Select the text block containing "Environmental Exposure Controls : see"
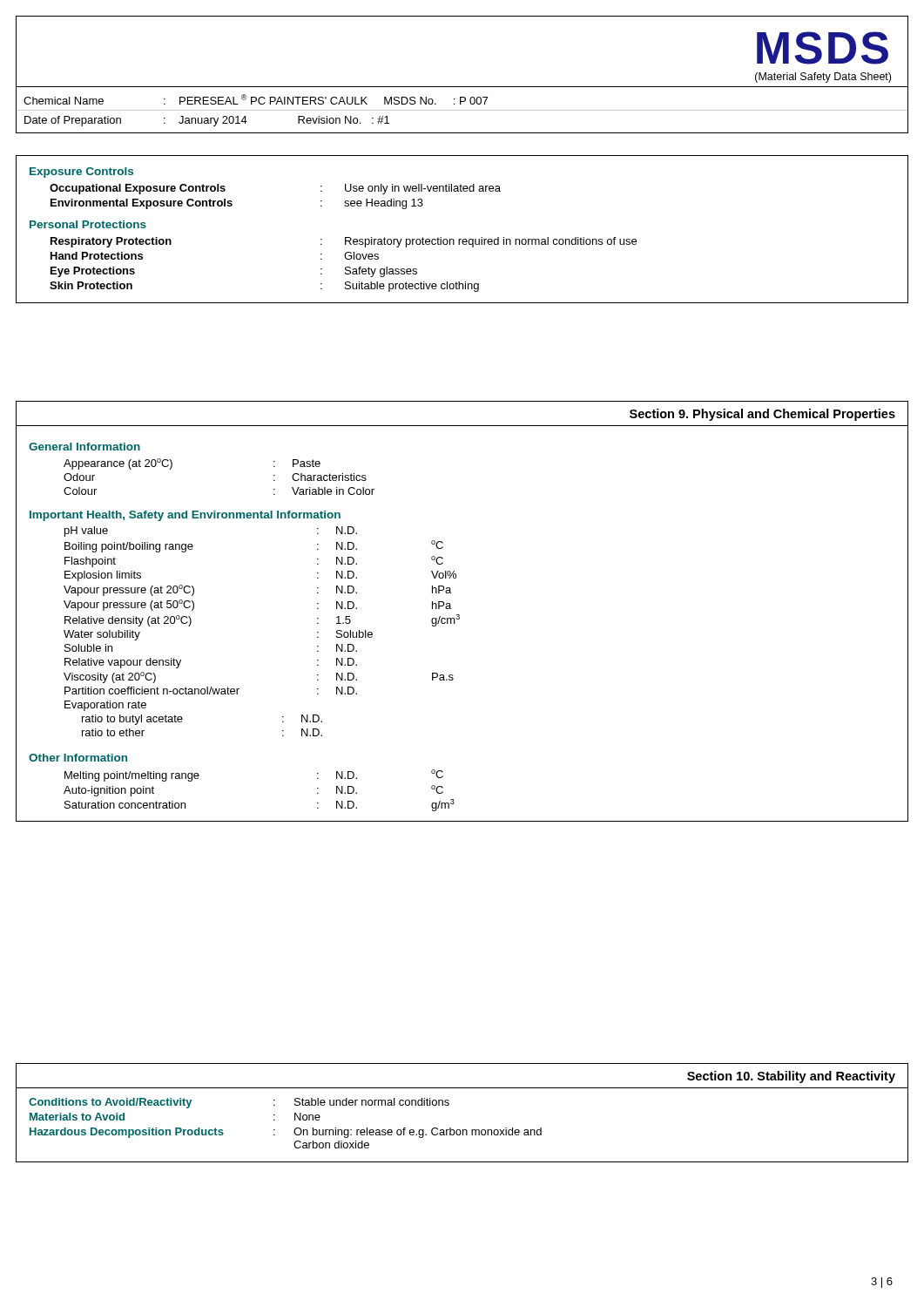Screen dimensions: 1307x924 pyautogui.click(x=142, y=203)
